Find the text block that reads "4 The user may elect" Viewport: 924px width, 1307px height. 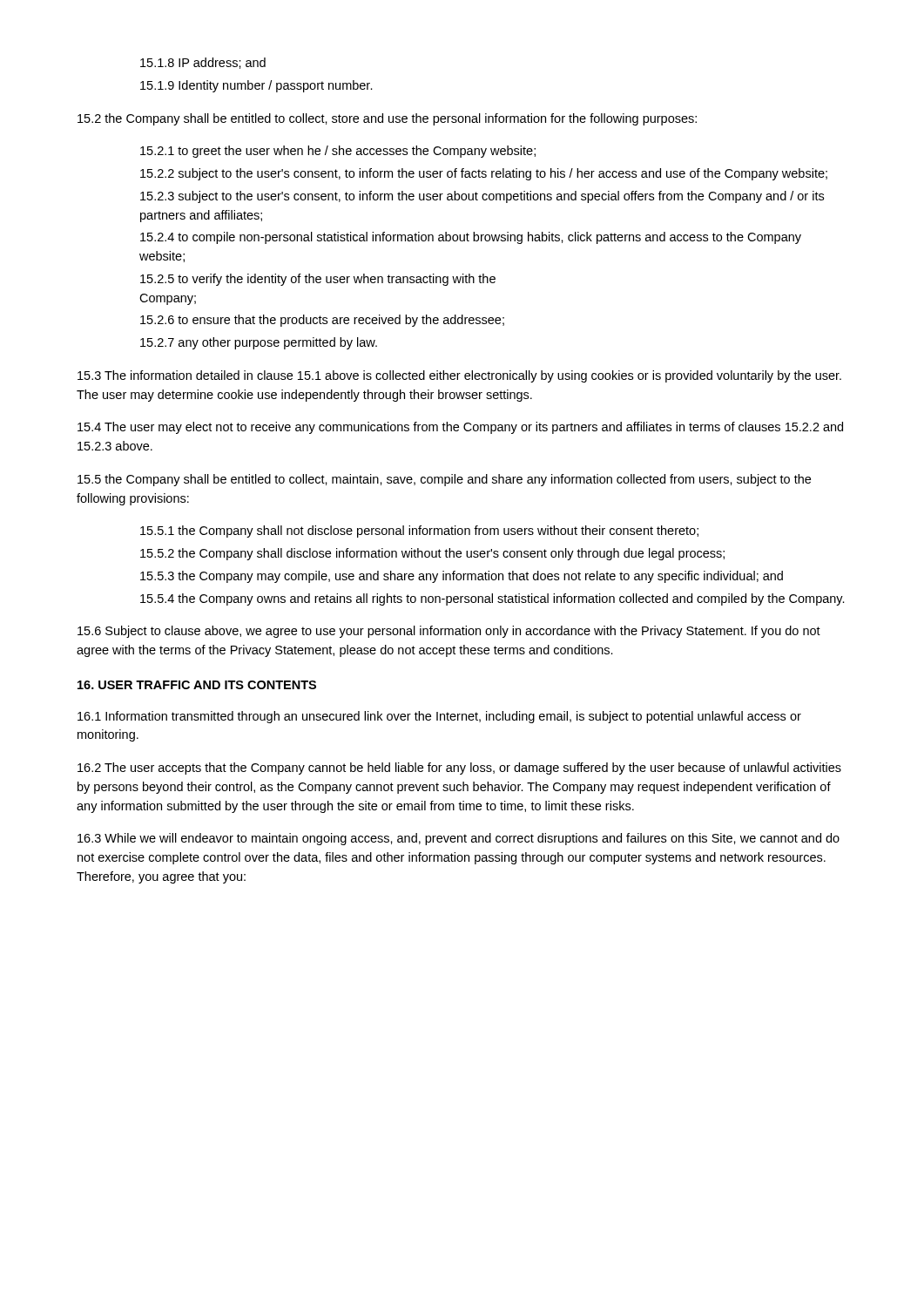(460, 437)
